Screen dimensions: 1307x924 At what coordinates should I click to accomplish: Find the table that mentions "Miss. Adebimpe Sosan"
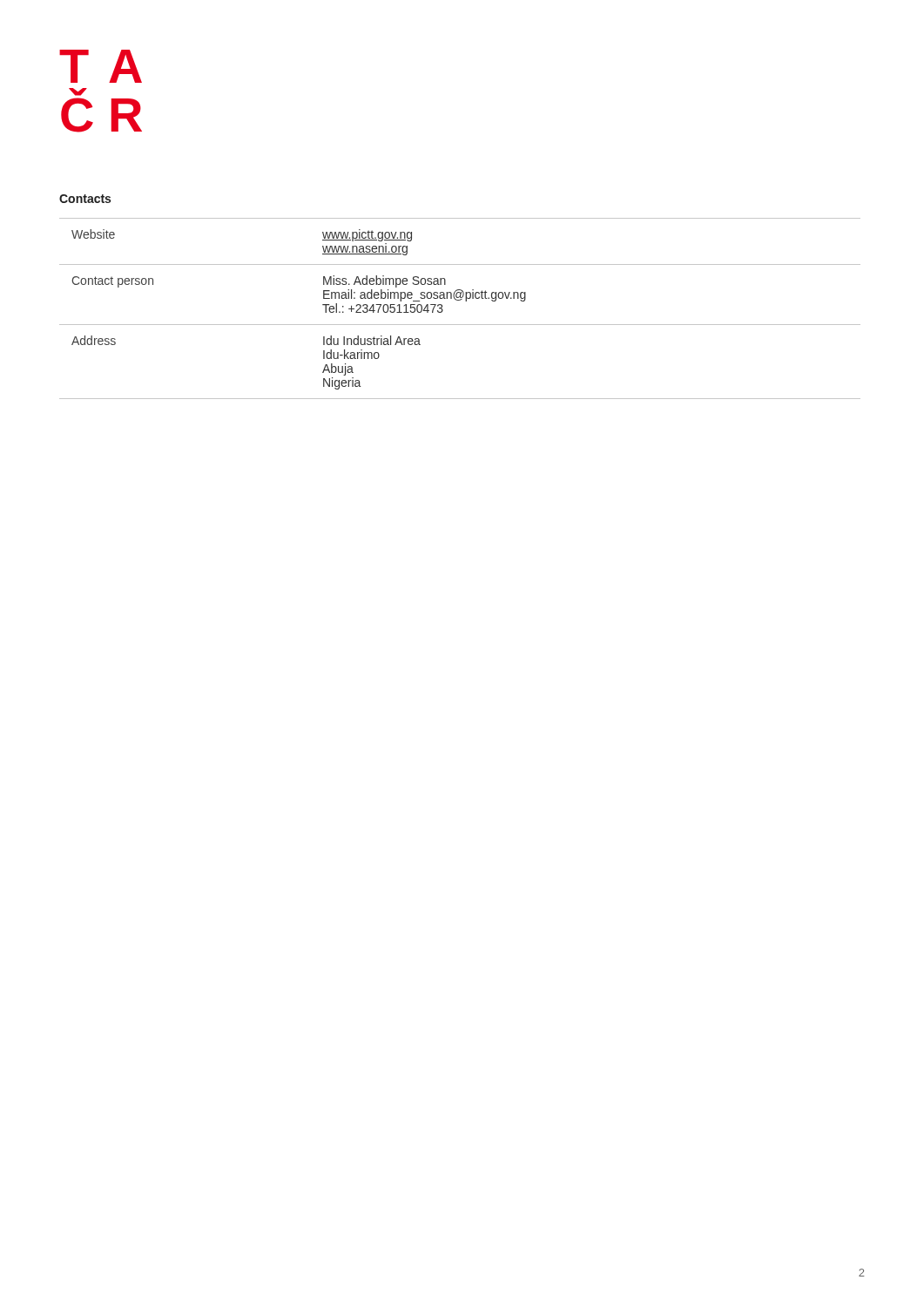[460, 308]
